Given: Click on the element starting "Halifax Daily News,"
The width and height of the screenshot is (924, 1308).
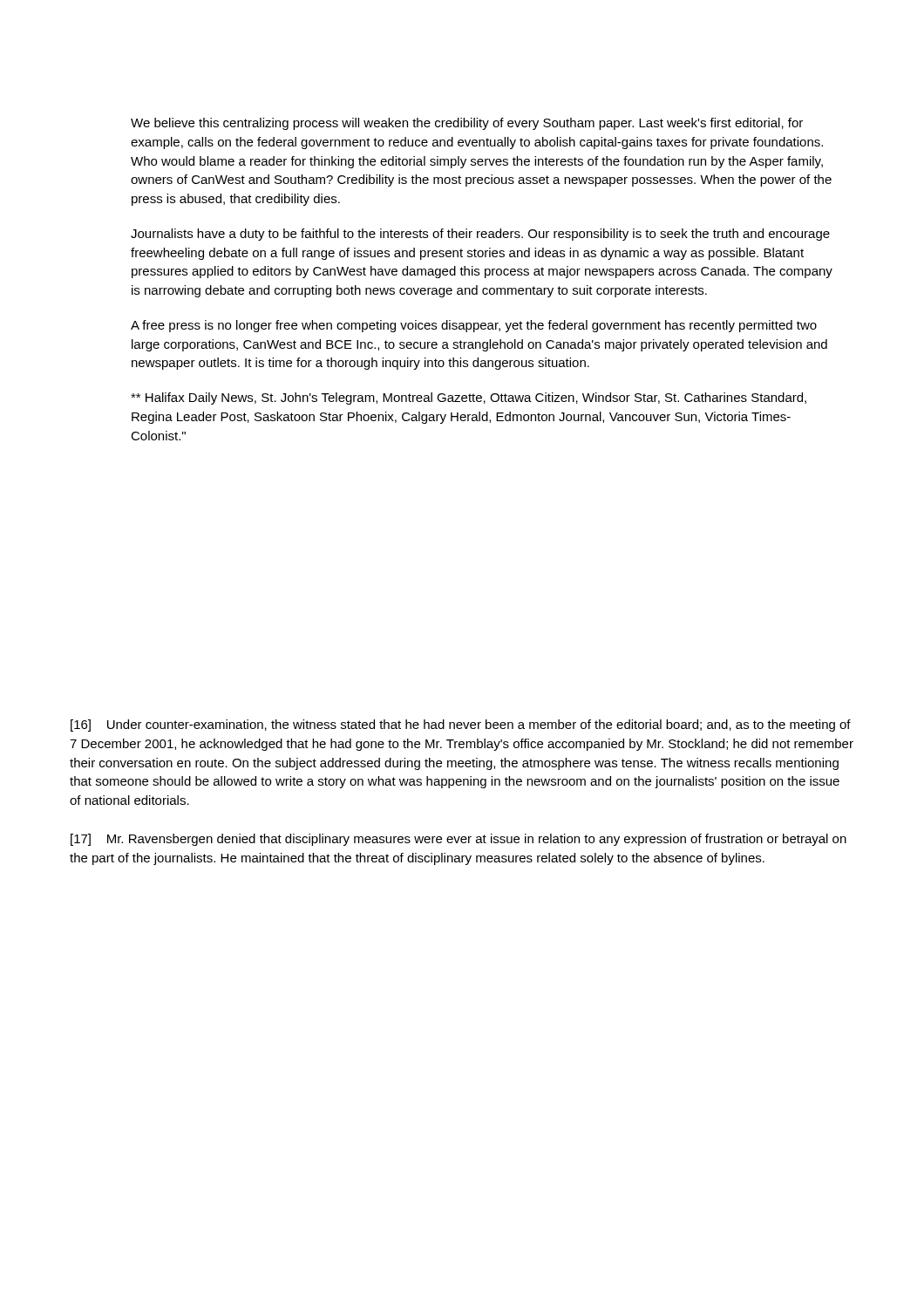Looking at the screenshot, I should click(x=484, y=417).
